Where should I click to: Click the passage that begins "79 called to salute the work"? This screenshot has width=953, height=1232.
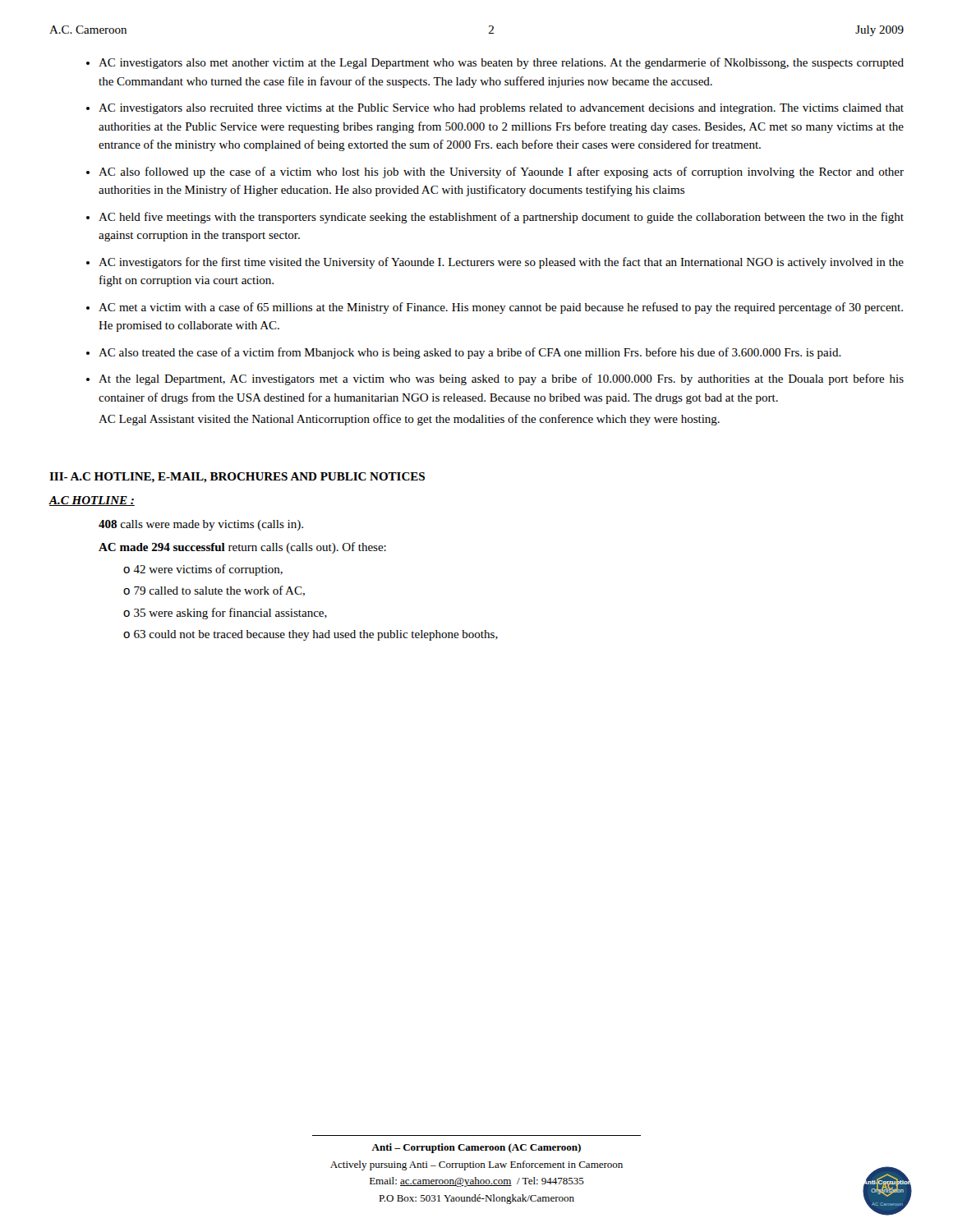[219, 591]
